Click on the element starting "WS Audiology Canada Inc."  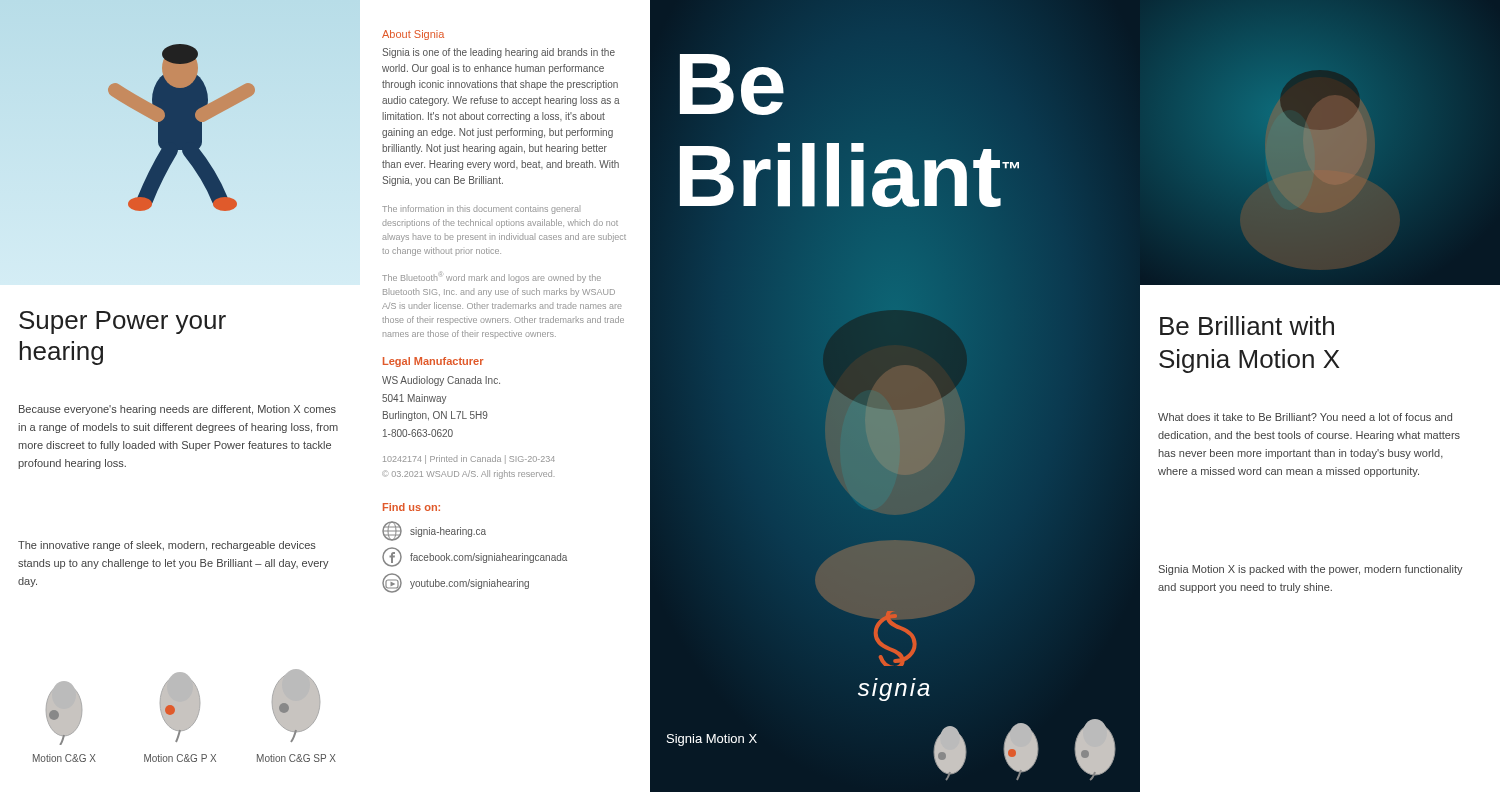tap(442, 407)
